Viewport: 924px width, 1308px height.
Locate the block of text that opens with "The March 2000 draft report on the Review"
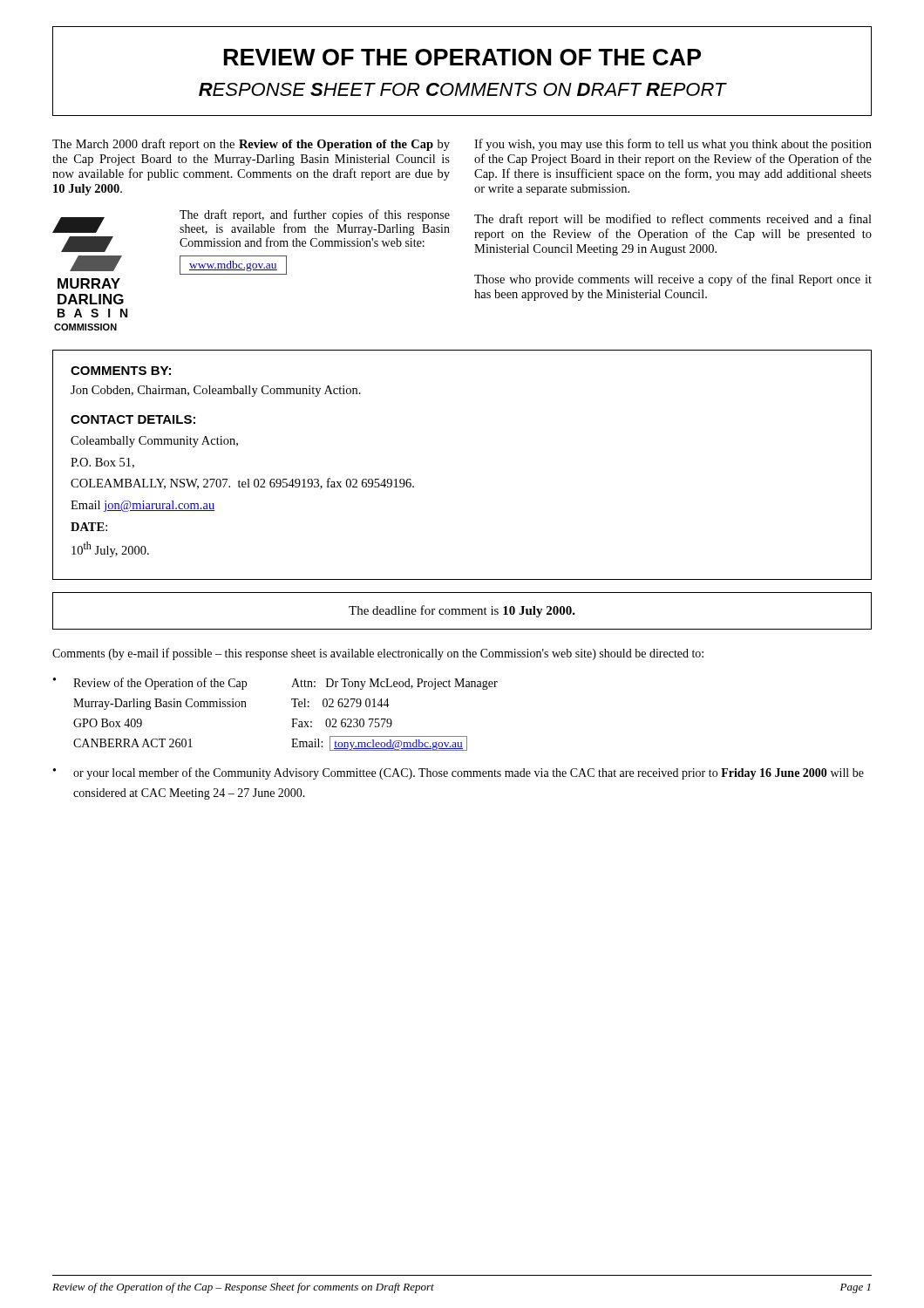(251, 166)
